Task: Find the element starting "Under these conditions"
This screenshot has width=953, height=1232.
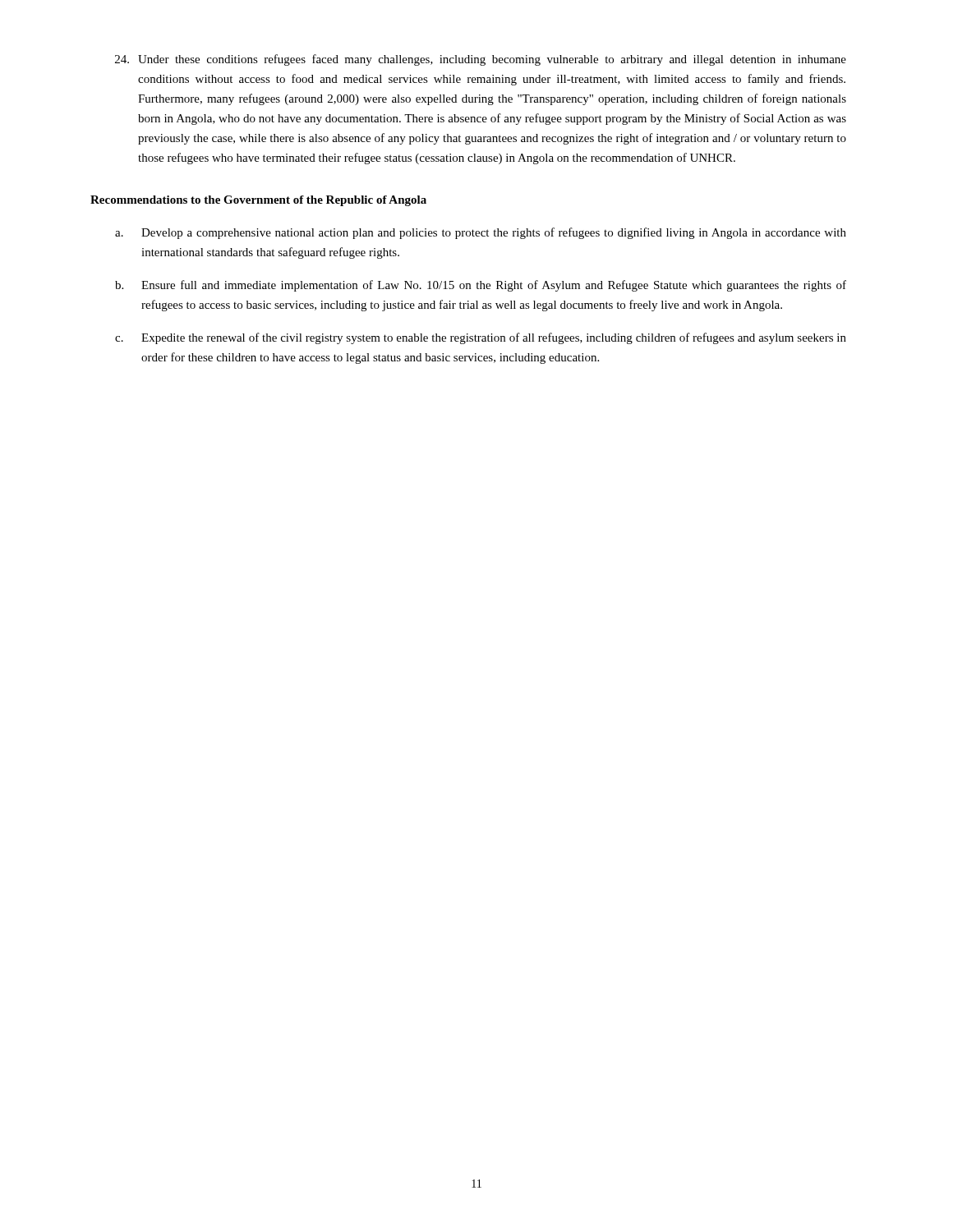Action: coord(468,108)
